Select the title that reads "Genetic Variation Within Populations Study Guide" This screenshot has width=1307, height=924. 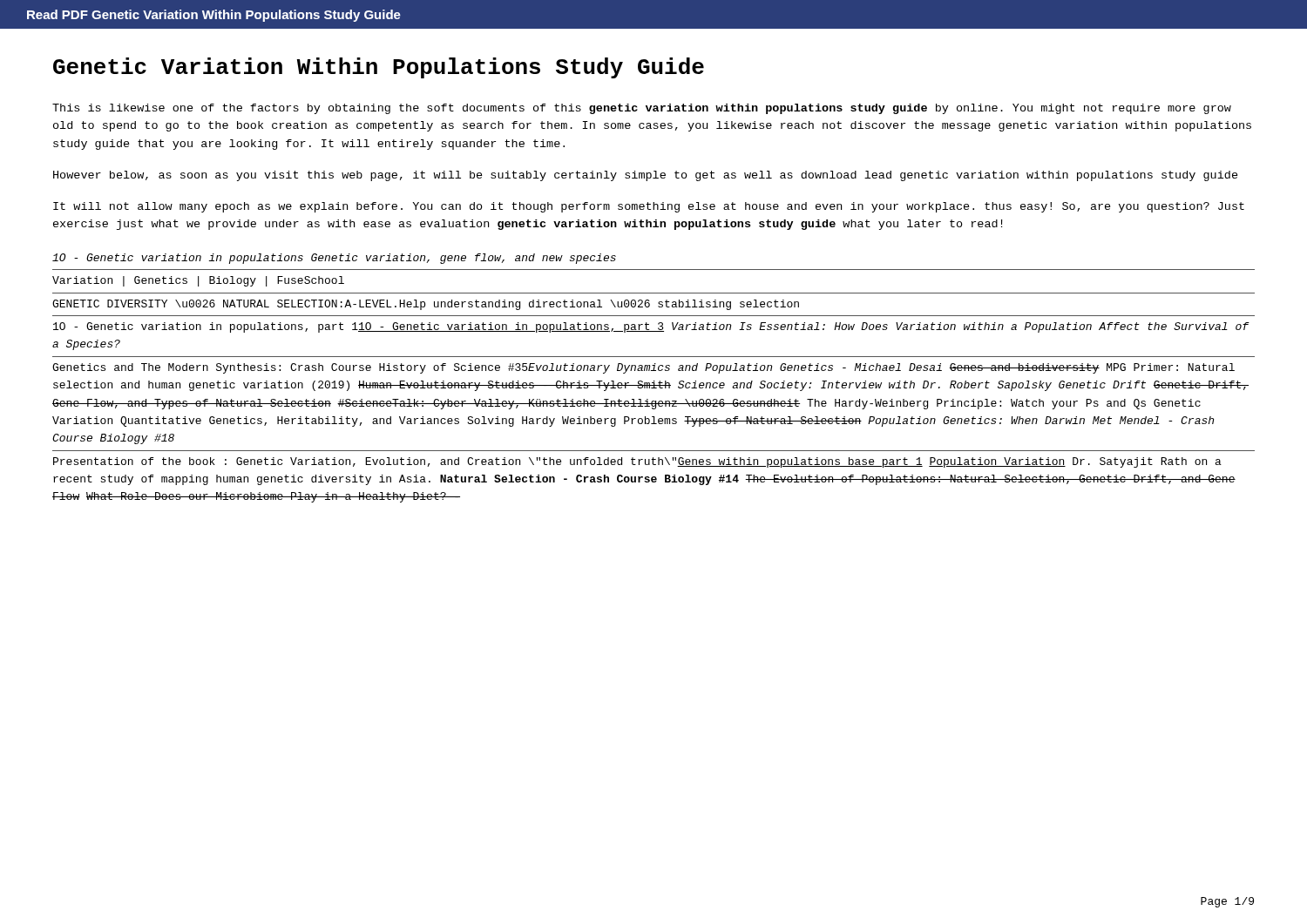click(x=654, y=68)
